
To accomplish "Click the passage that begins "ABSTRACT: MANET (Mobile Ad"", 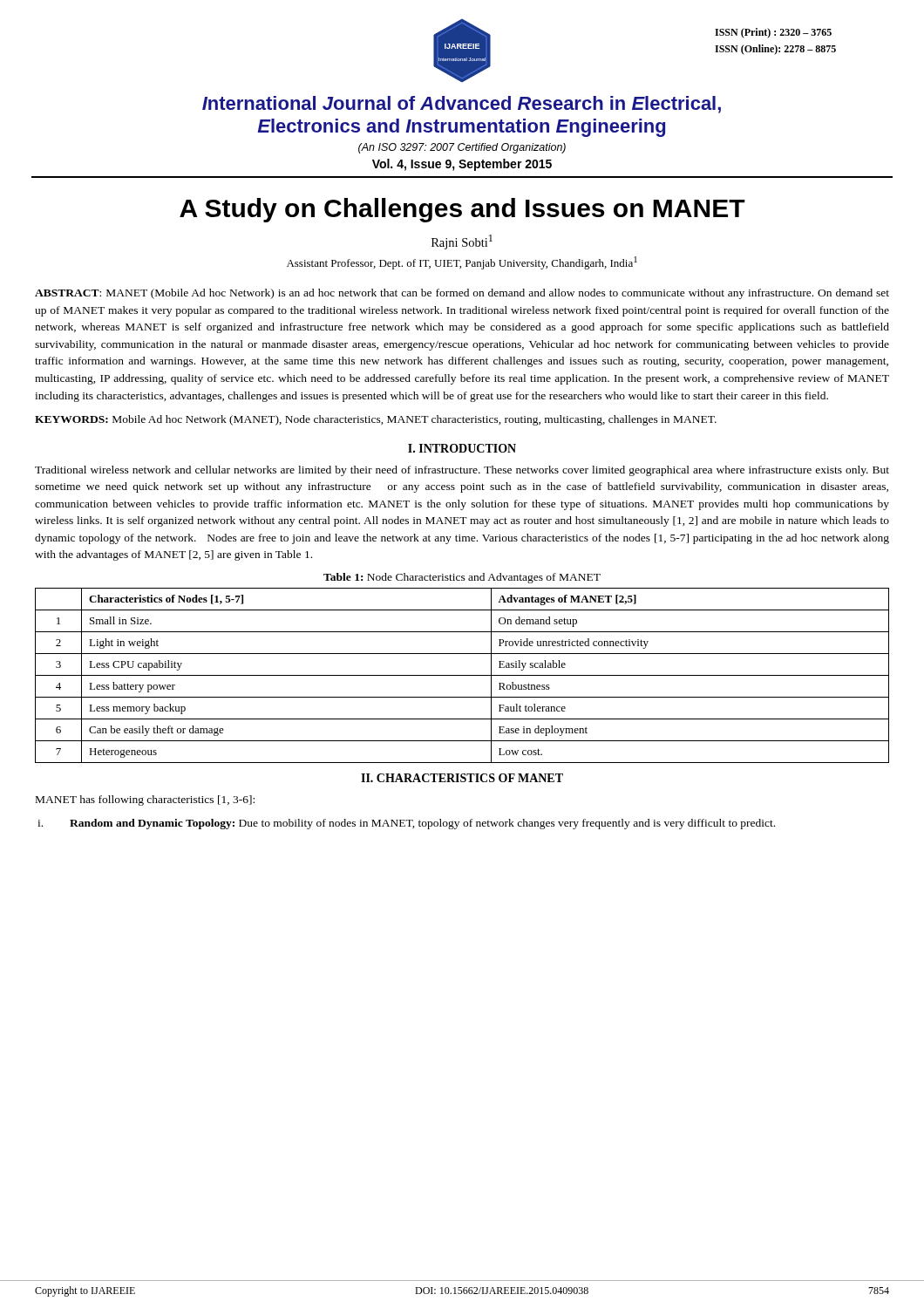I will (x=462, y=344).
